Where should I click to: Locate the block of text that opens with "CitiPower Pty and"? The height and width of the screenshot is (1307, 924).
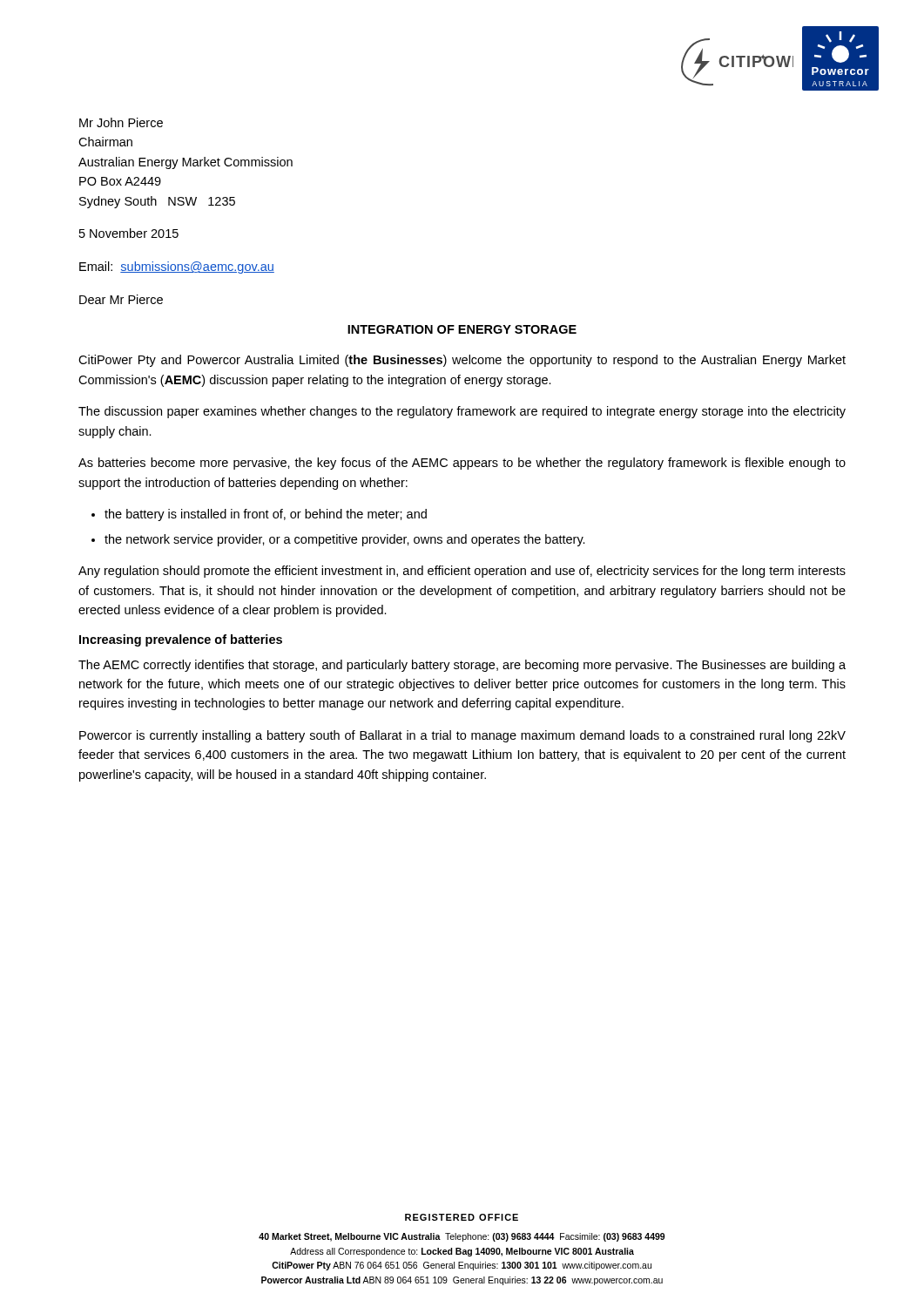(x=462, y=370)
